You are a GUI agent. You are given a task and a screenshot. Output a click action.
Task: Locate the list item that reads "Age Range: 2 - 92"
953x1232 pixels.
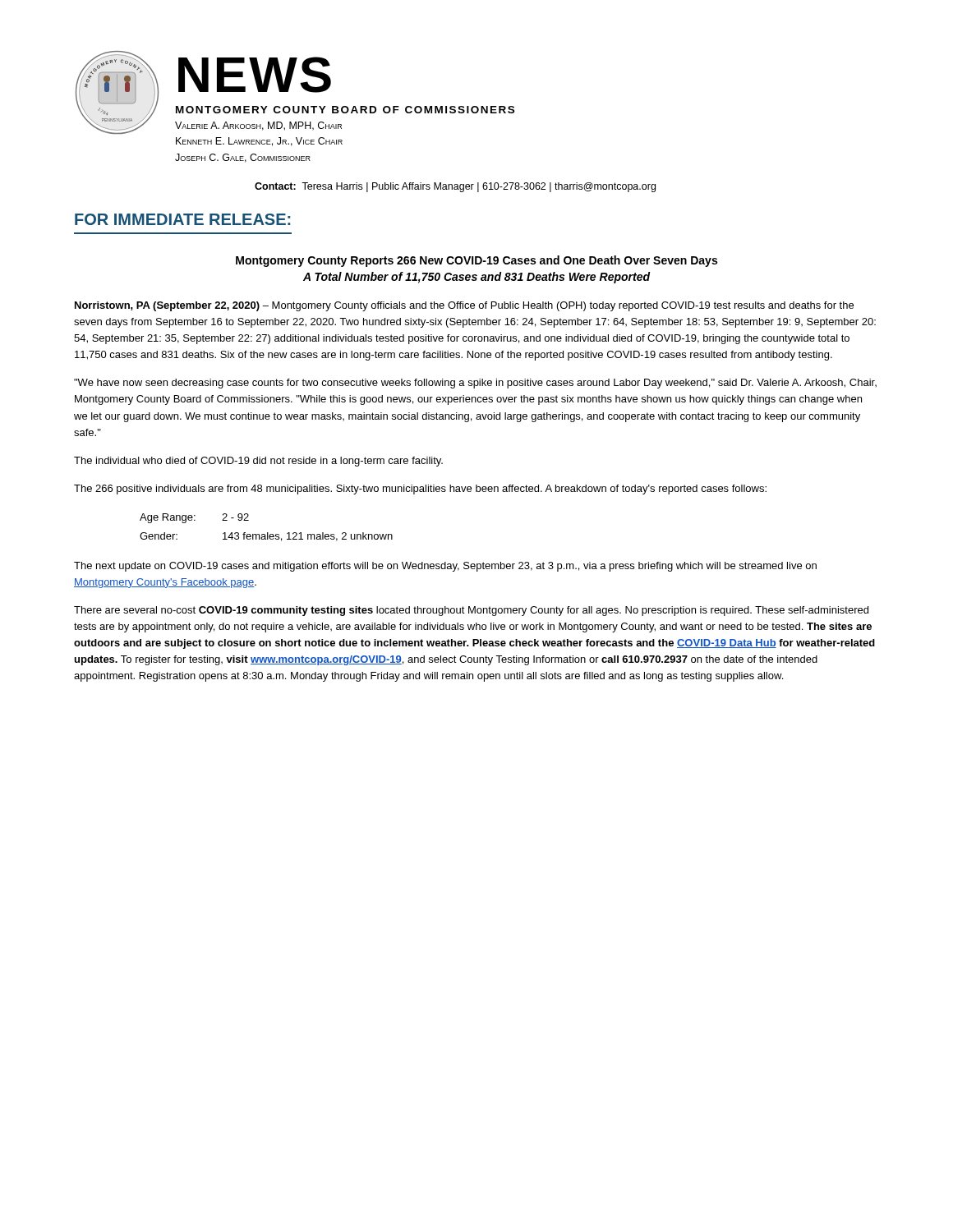pyautogui.click(x=194, y=518)
